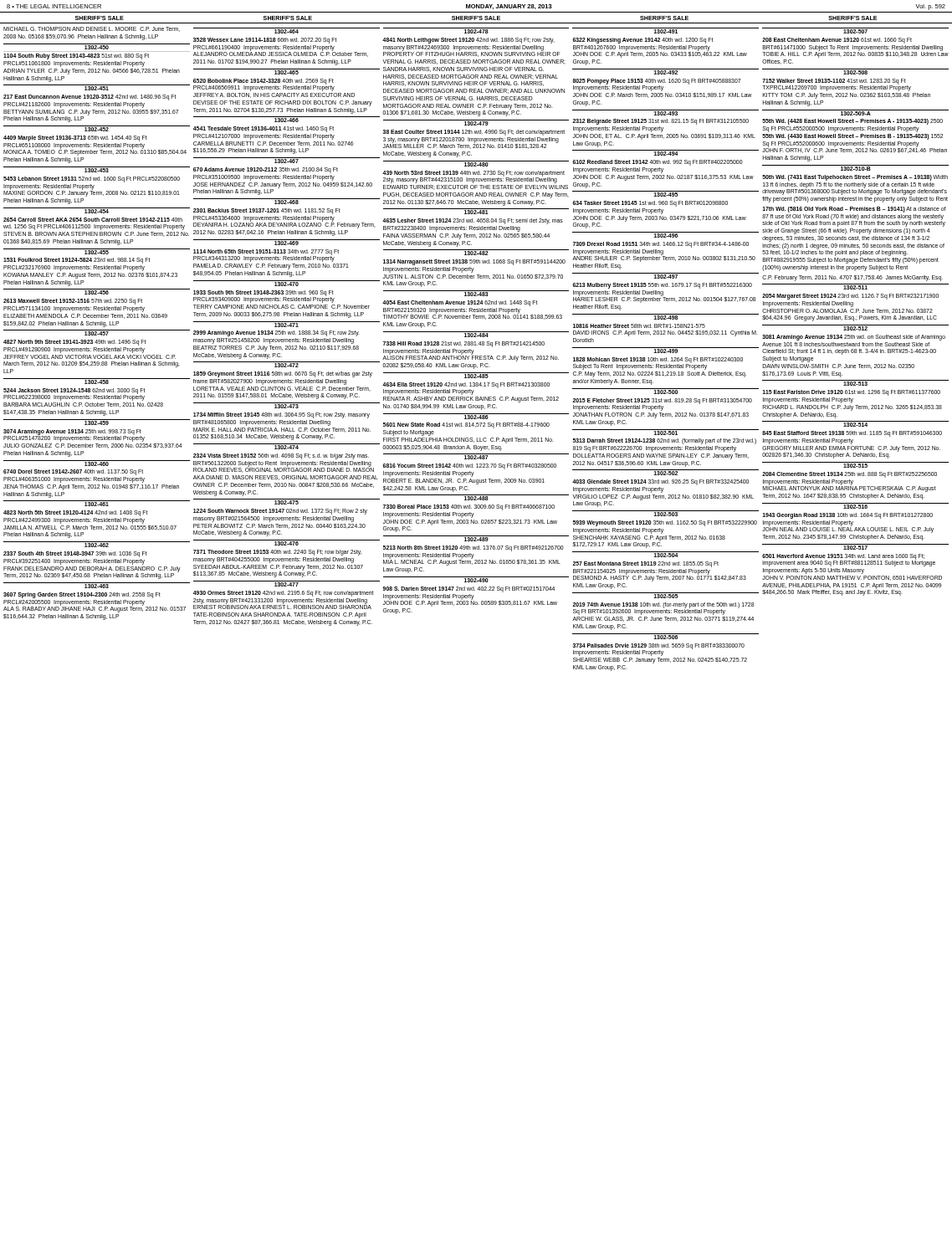Point to the block beginning "1314 Narragansett Street 19138 59th wd. 1068 Sq"

pyautogui.click(x=475, y=273)
